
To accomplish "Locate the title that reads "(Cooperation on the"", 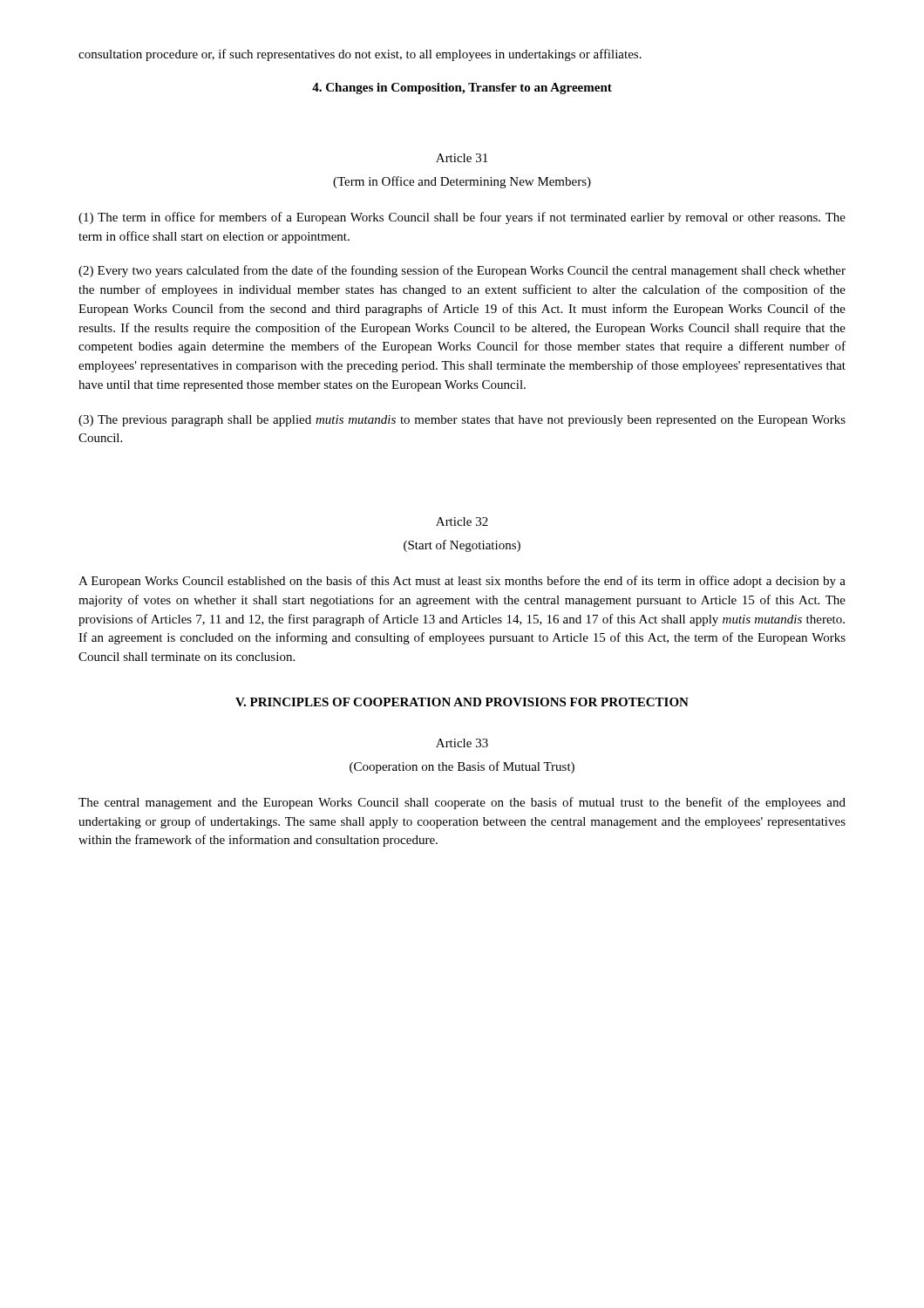I will point(462,766).
